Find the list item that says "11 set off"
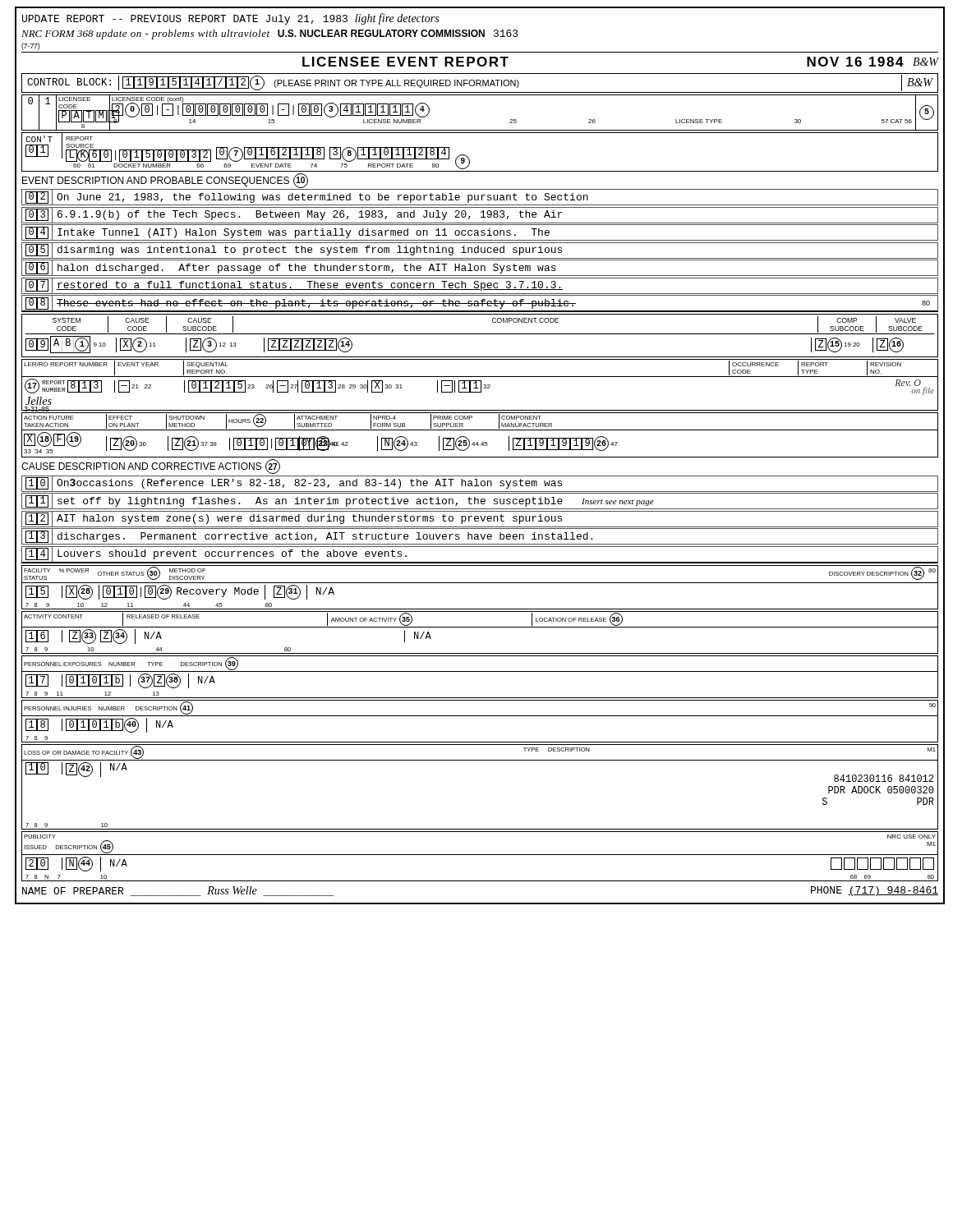The image size is (953, 1232). point(480,501)
